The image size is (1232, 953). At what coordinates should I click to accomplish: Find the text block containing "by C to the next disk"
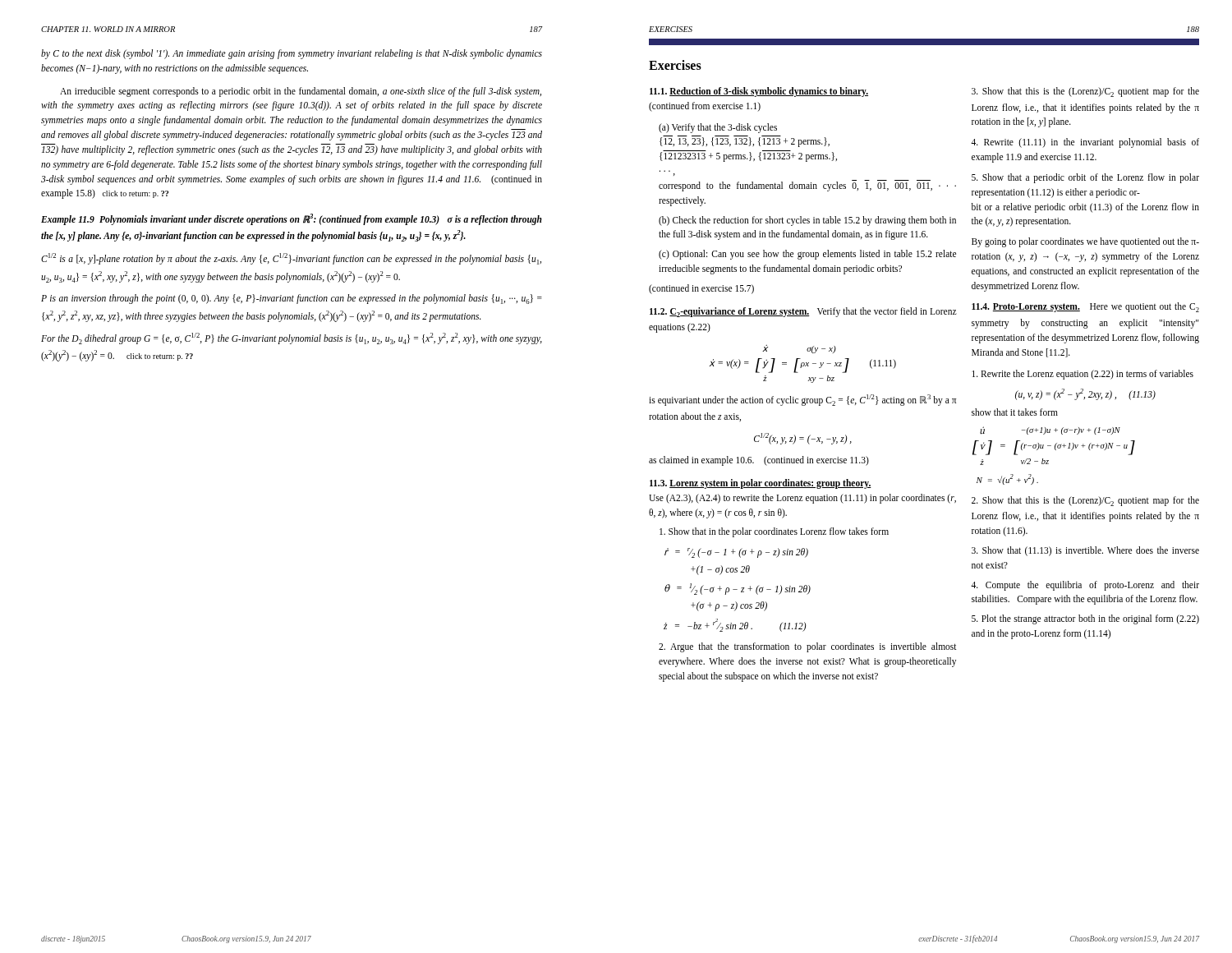pos(292,61)
